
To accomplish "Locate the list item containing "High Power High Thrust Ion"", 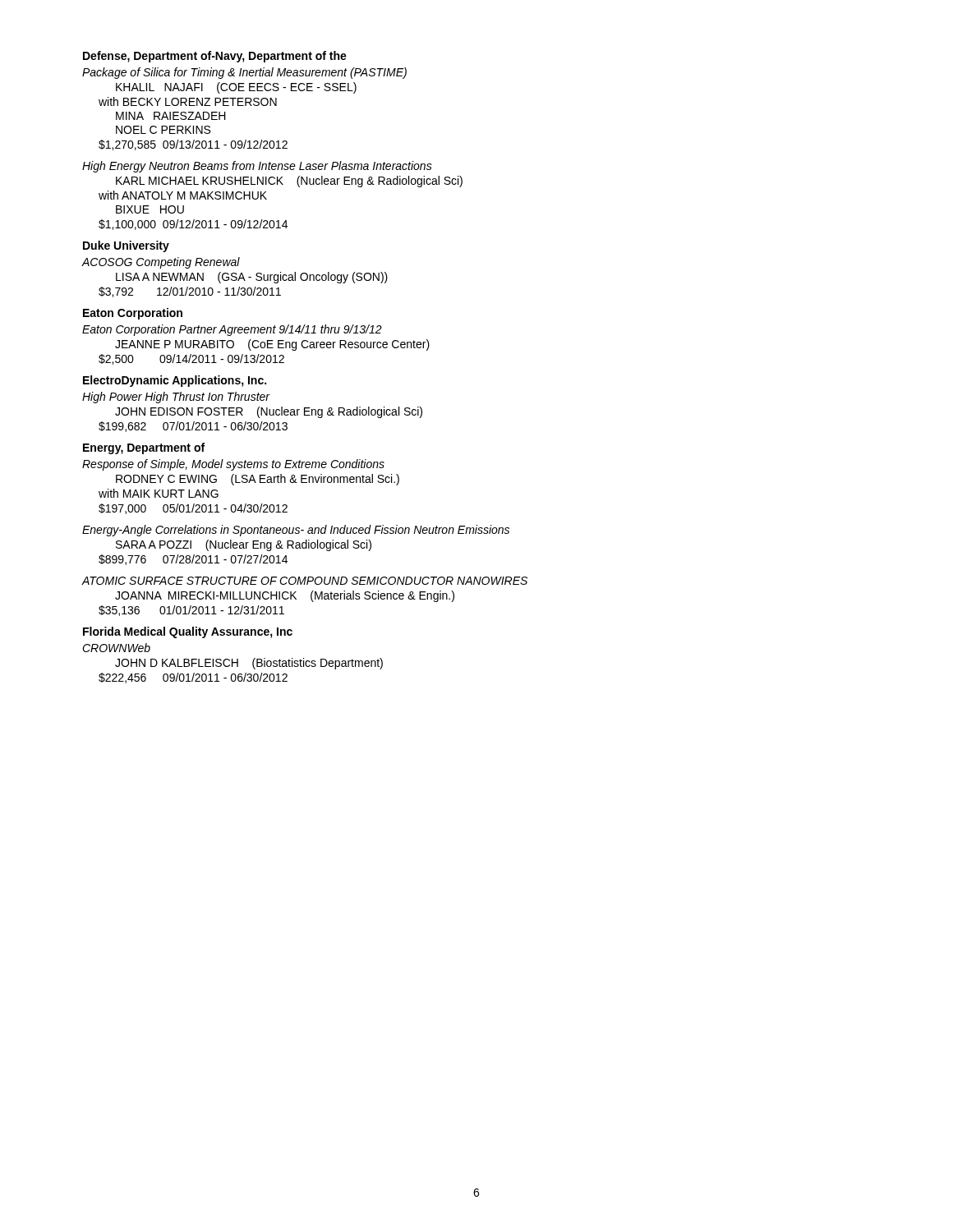I will 176,398.
